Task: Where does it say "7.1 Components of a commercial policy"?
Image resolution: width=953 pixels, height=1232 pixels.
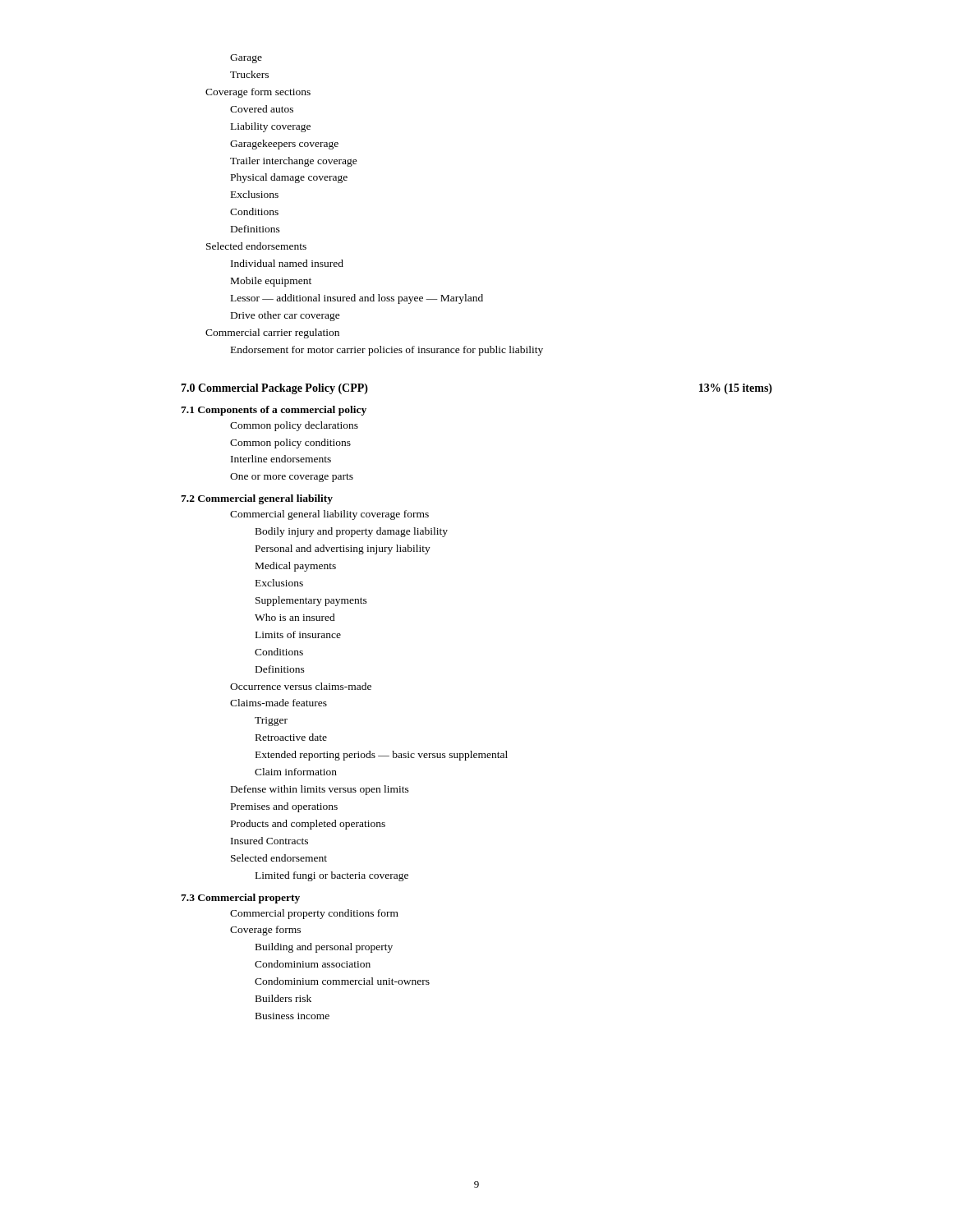Action: [274, 409]
